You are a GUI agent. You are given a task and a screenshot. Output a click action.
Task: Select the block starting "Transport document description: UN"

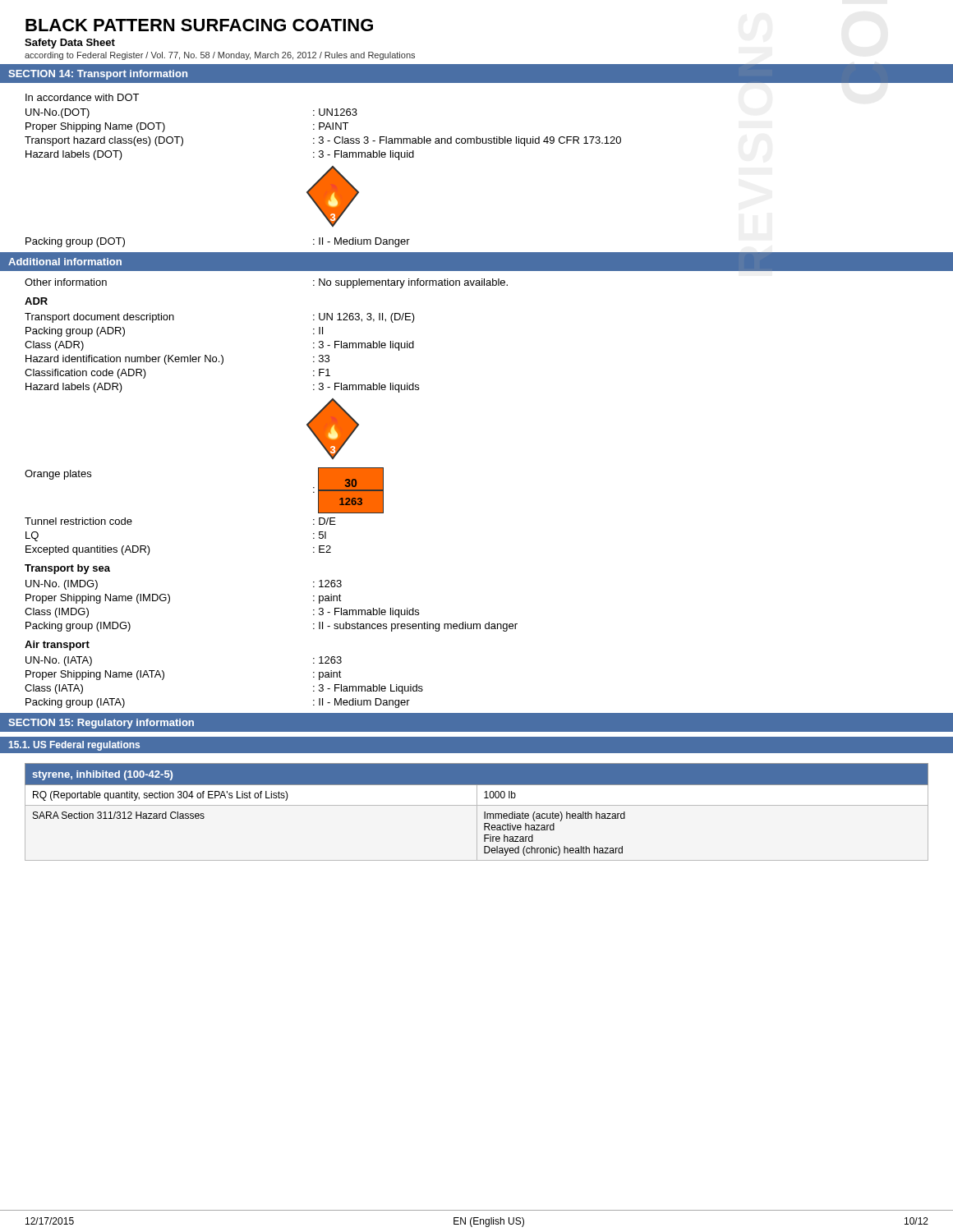[x=222, y=353]
